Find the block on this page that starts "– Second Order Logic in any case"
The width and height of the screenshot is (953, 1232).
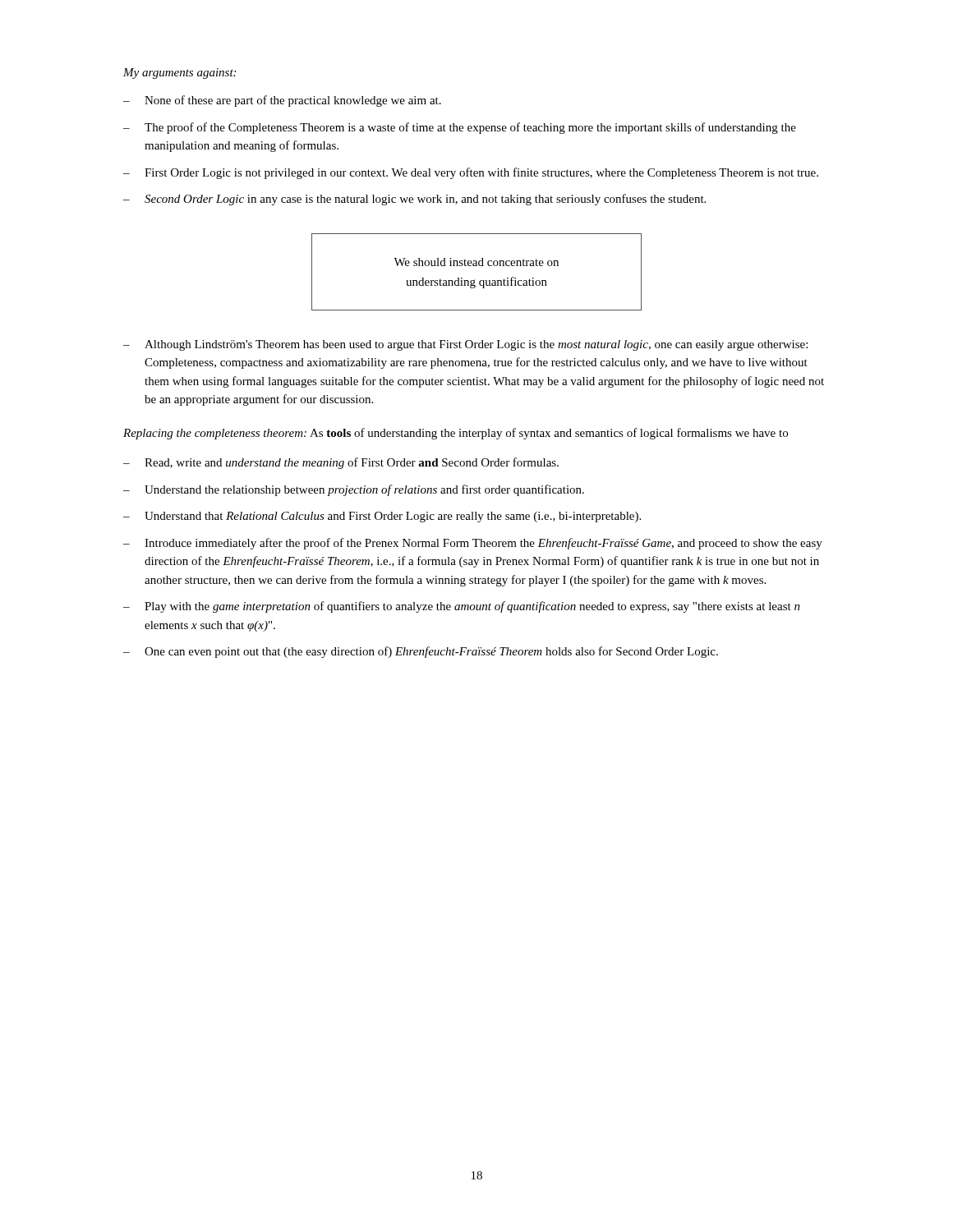point(476,199)
